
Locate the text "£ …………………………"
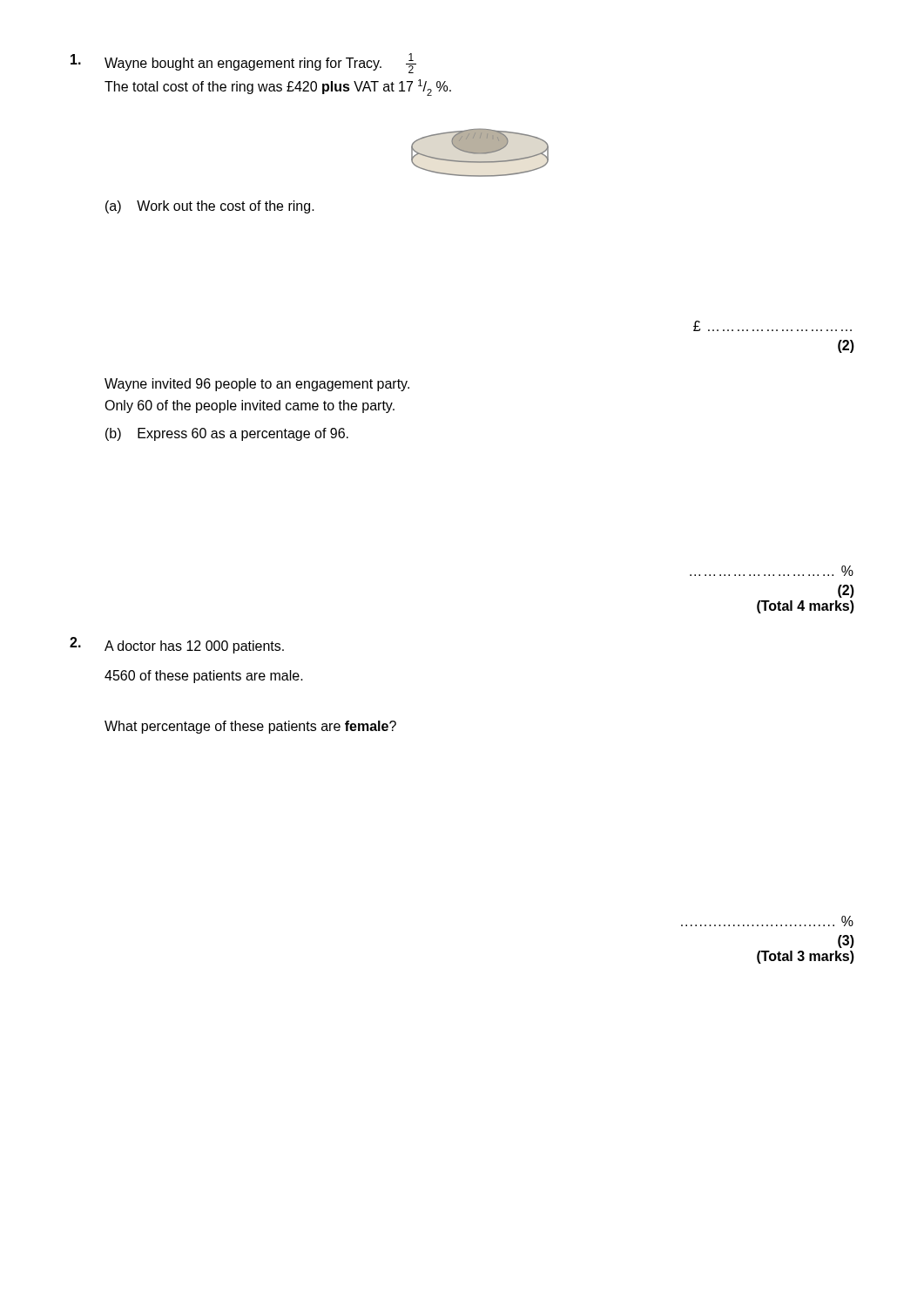coord(774,326)
